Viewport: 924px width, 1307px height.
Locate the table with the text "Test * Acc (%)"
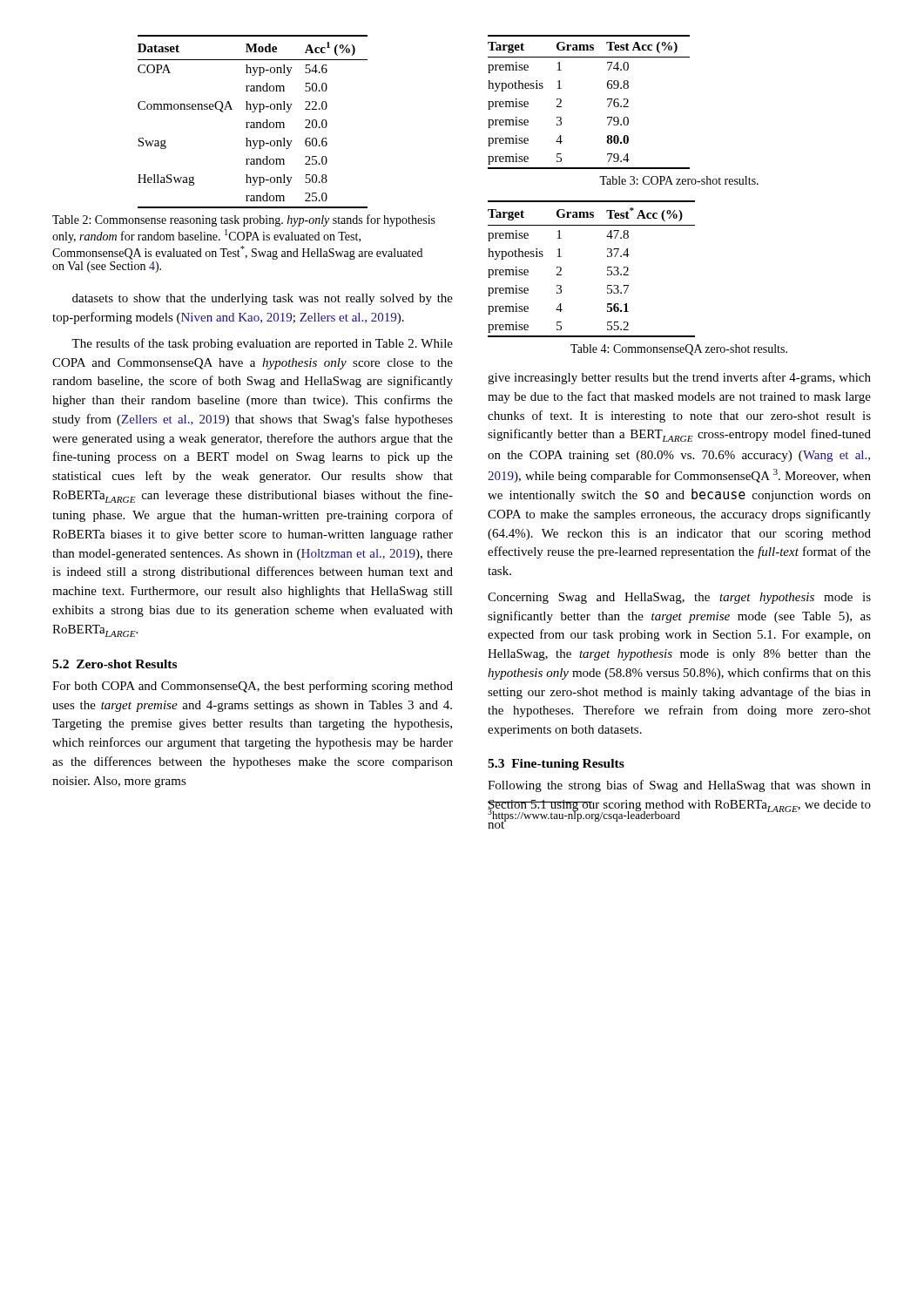pos(679,269)
